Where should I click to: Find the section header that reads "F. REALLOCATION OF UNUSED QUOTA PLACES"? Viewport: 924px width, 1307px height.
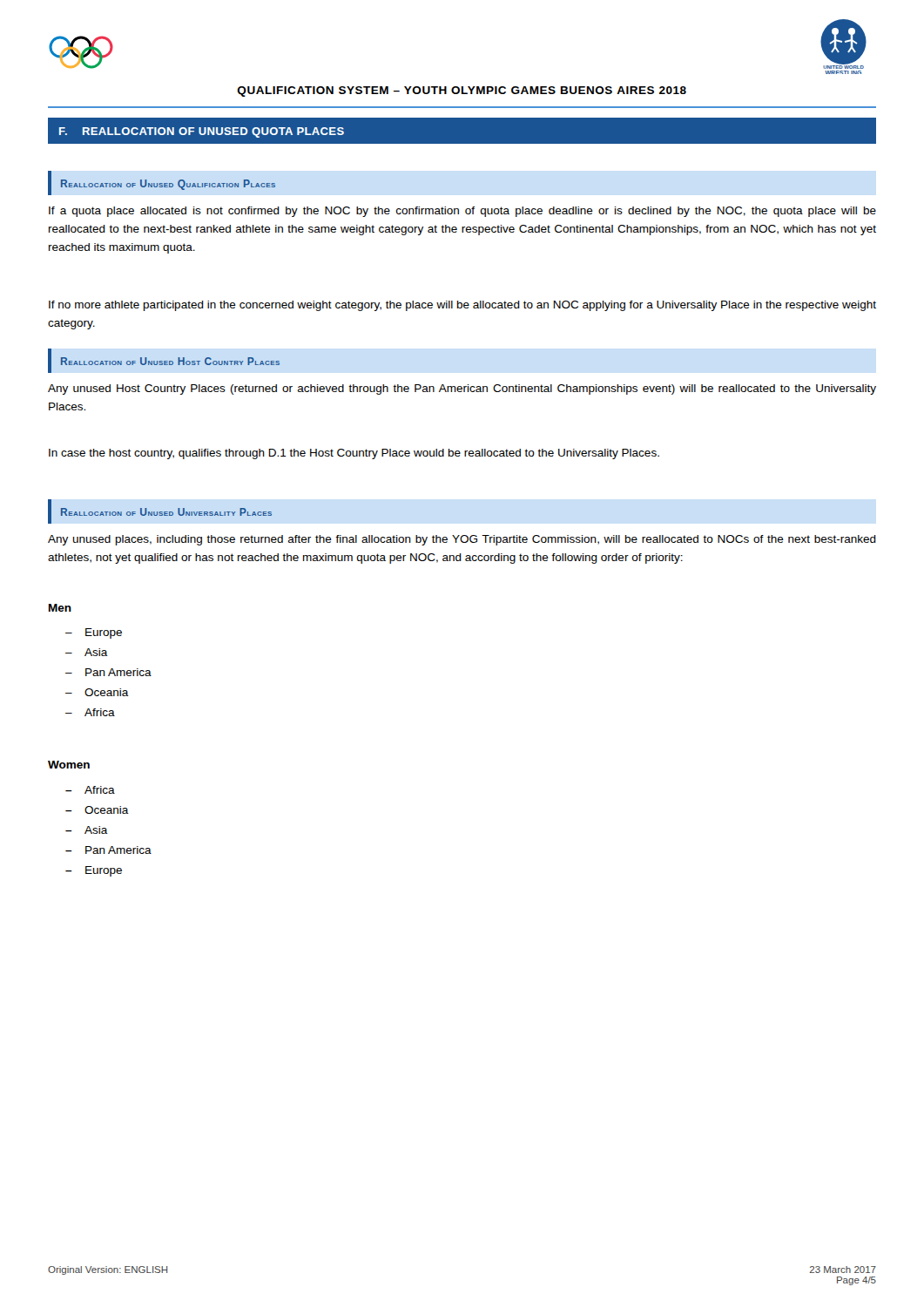pyautogui.click(x=201, y=131)
